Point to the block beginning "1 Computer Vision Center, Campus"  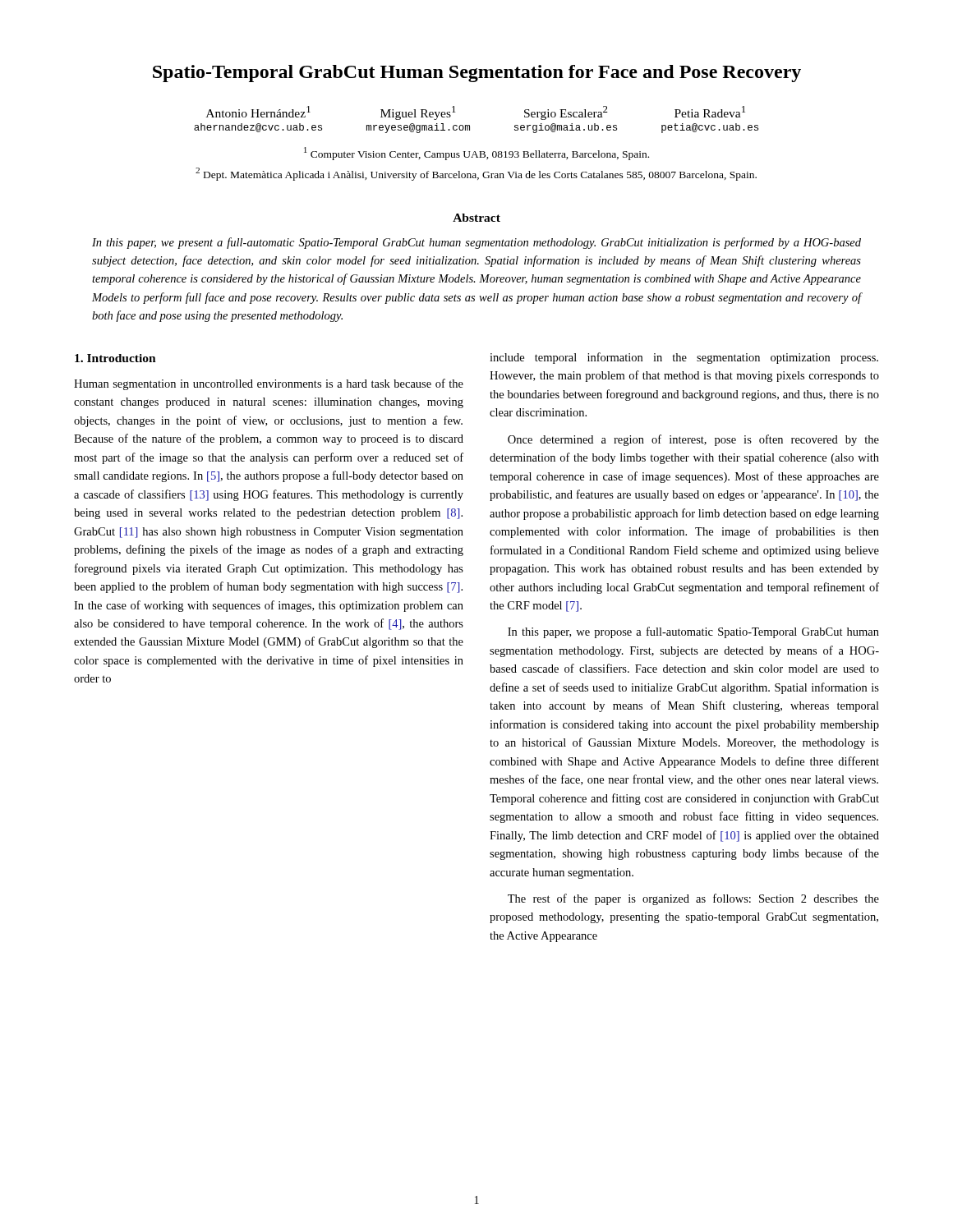tap(476, 163)
